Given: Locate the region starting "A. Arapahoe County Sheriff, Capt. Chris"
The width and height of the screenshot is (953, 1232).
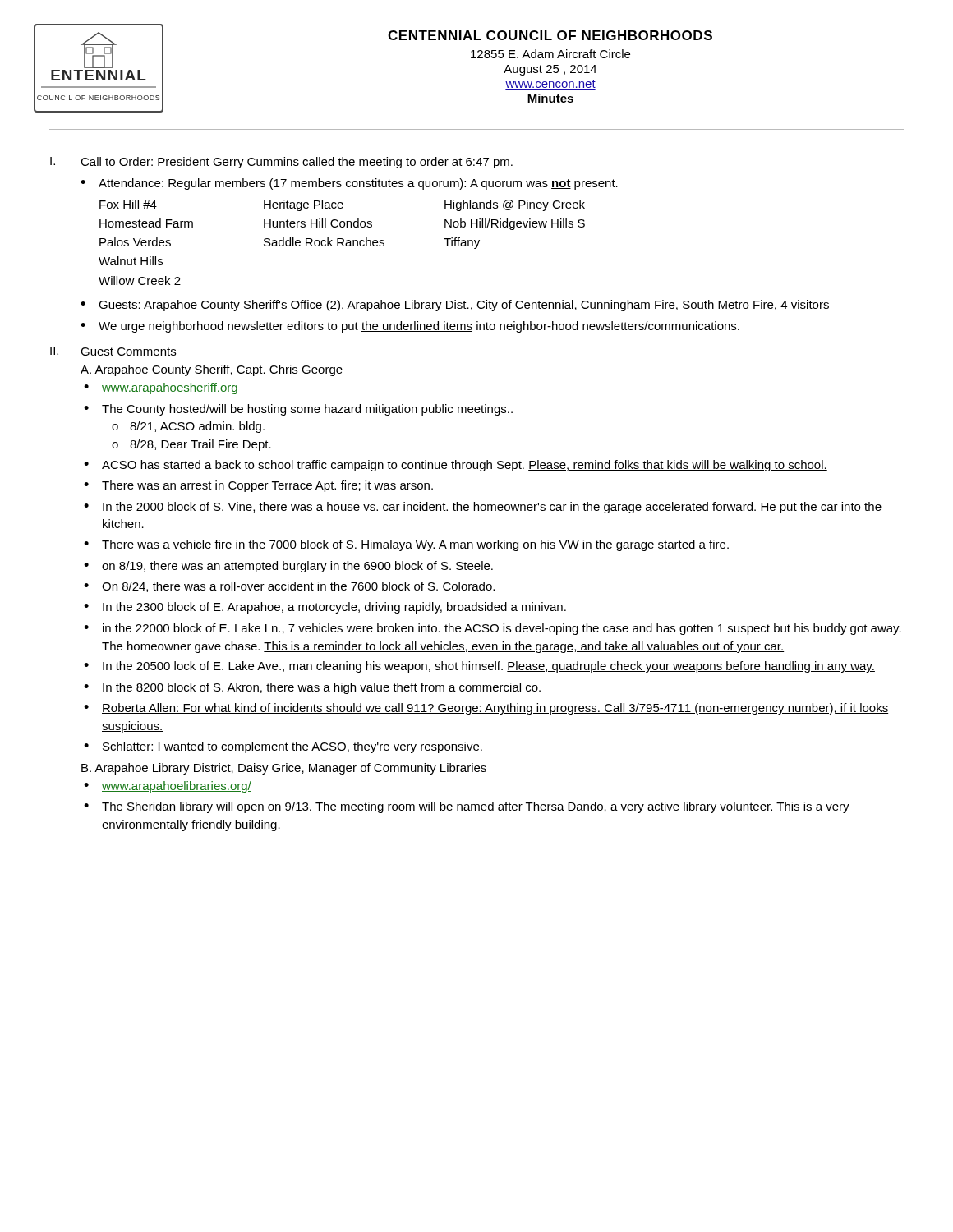Looking at the screenshot, I should [212, 369].
